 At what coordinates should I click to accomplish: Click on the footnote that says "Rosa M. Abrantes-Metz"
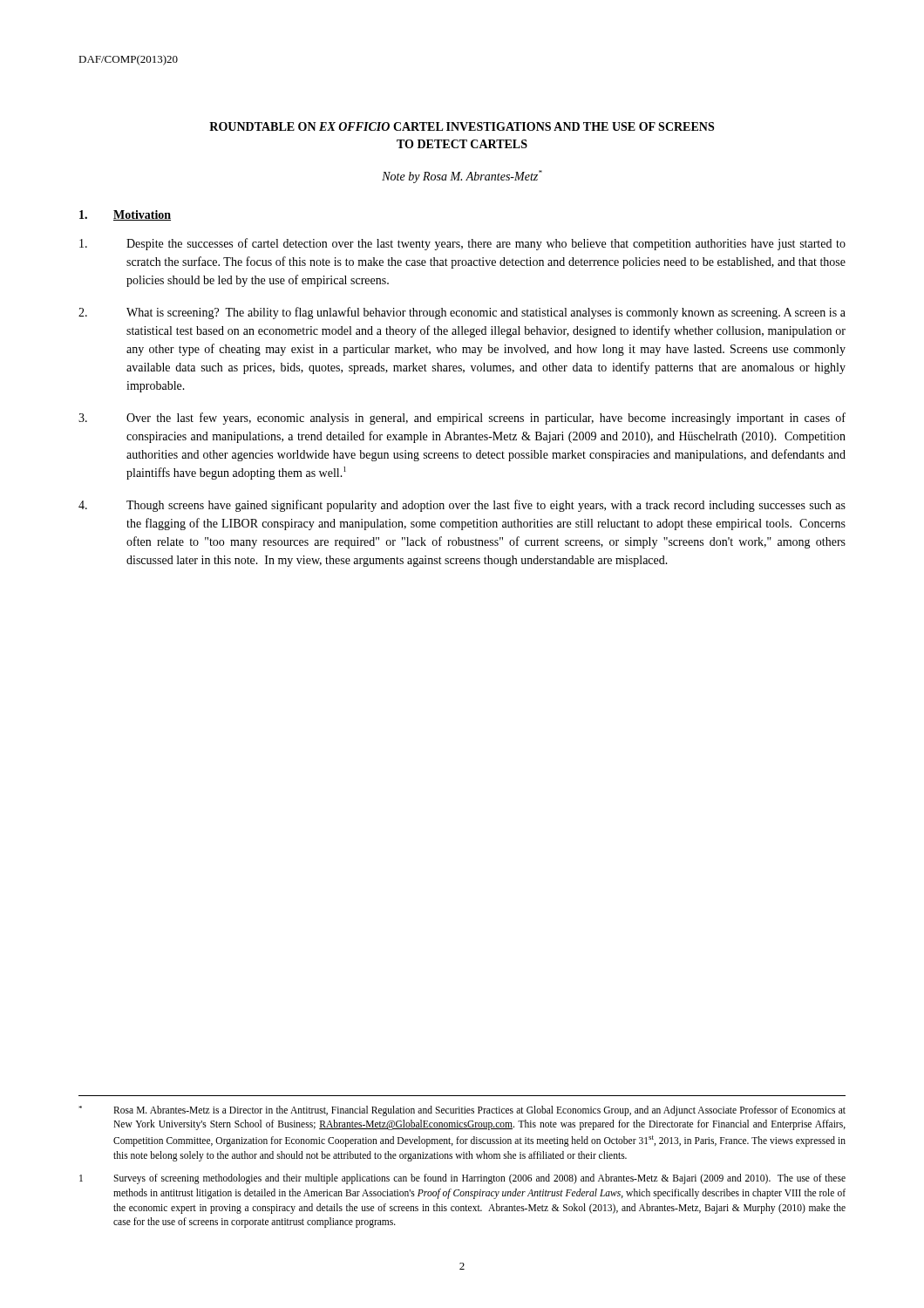[x=462, y=1133]
